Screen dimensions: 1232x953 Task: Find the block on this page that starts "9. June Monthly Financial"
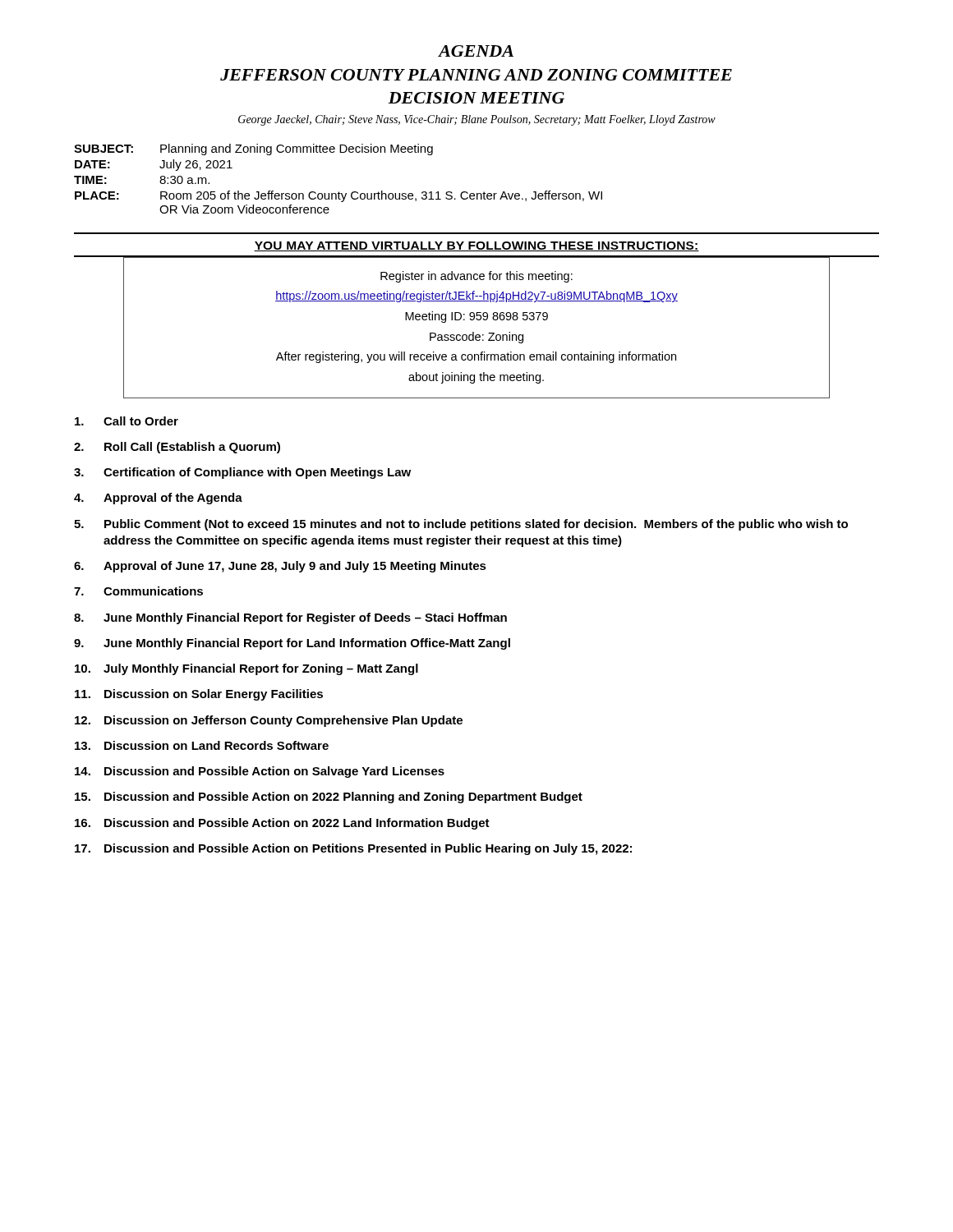(476, 643)
